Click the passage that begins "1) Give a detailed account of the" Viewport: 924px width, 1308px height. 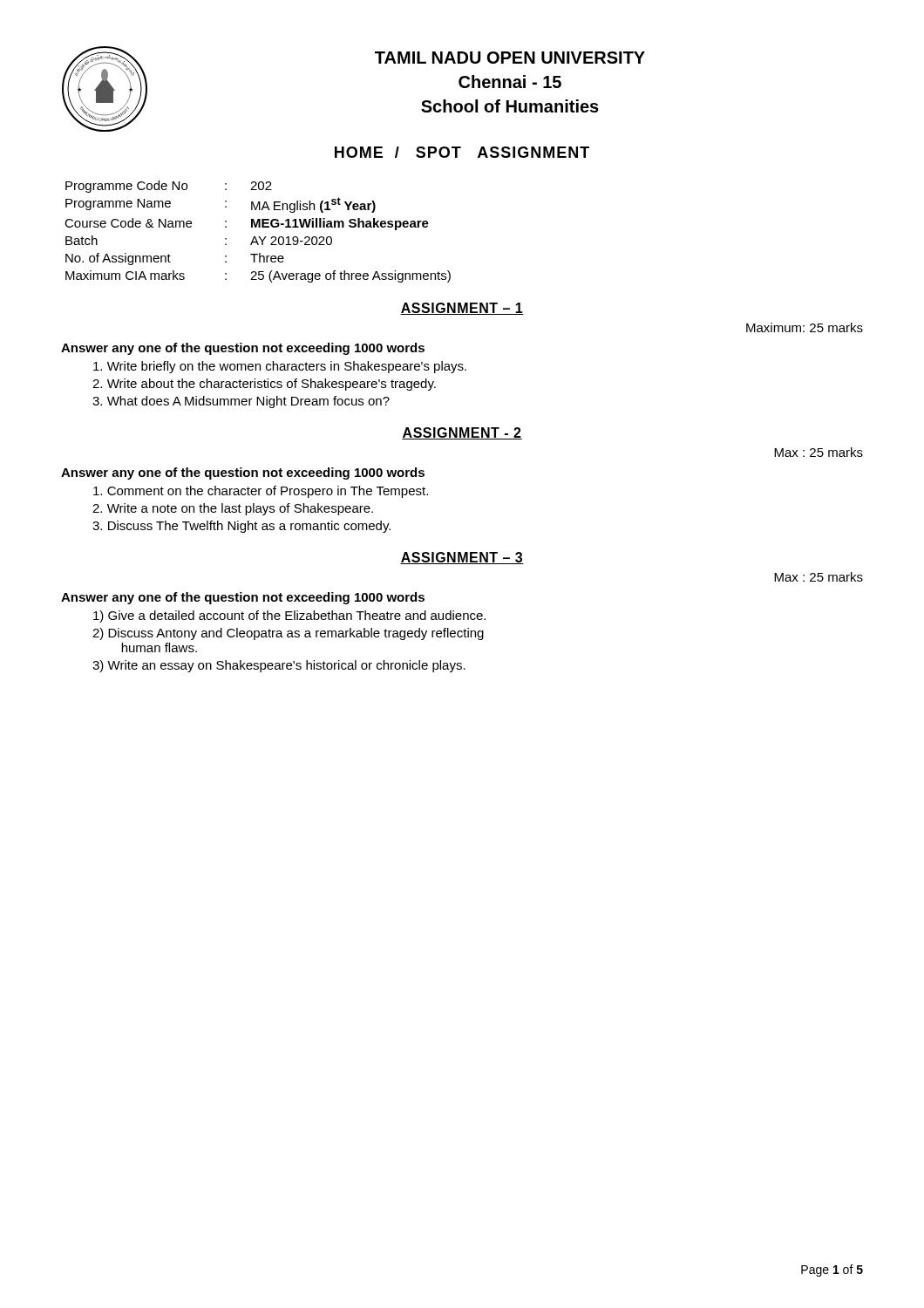pyautogui.click(x=290, y=615)
